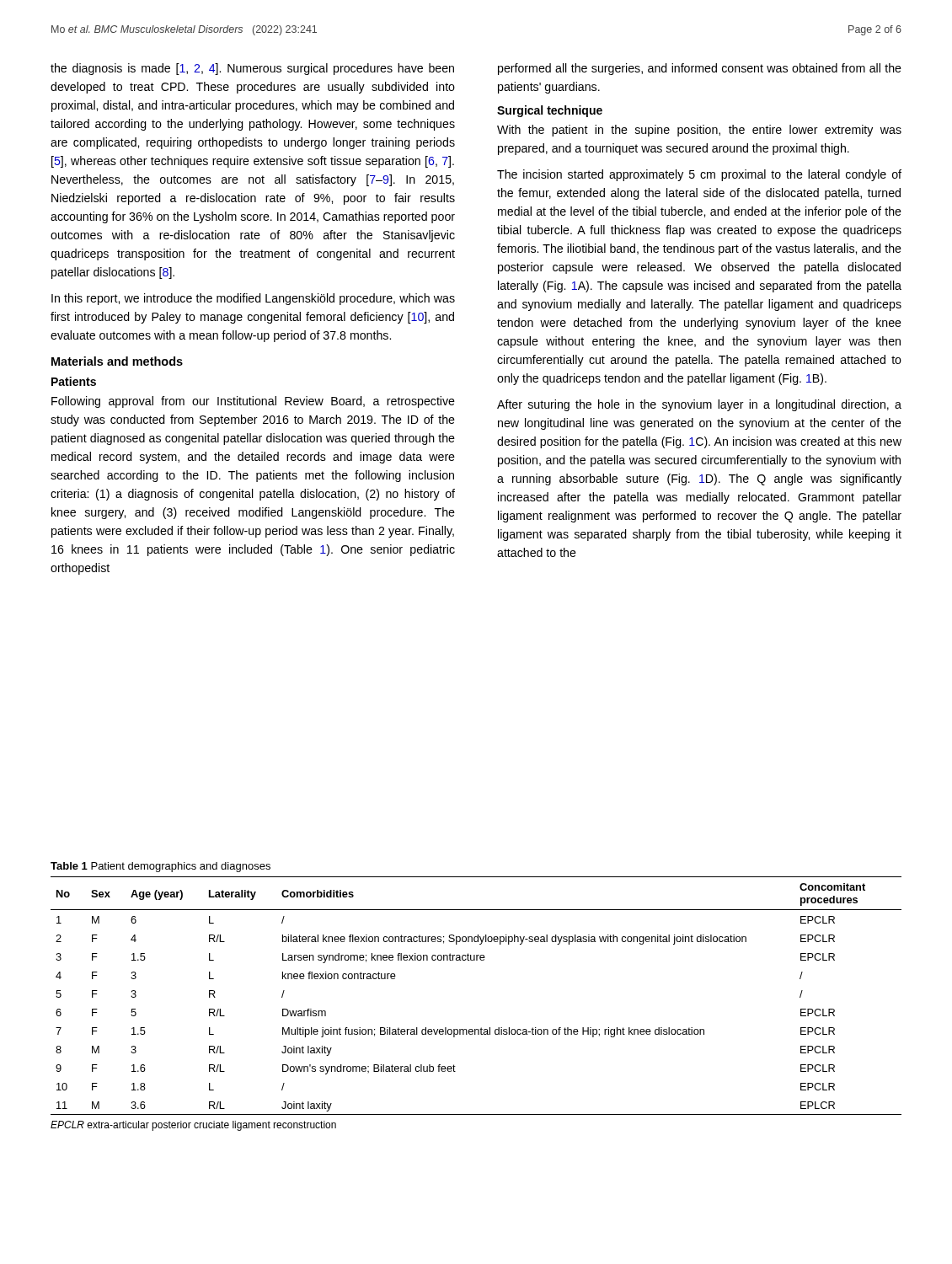This screenshot has width=952, height=1264.
Task: Click on the text block starting "The incision started approximately 5 cm proximal to"
Action: tap(699, 276)
